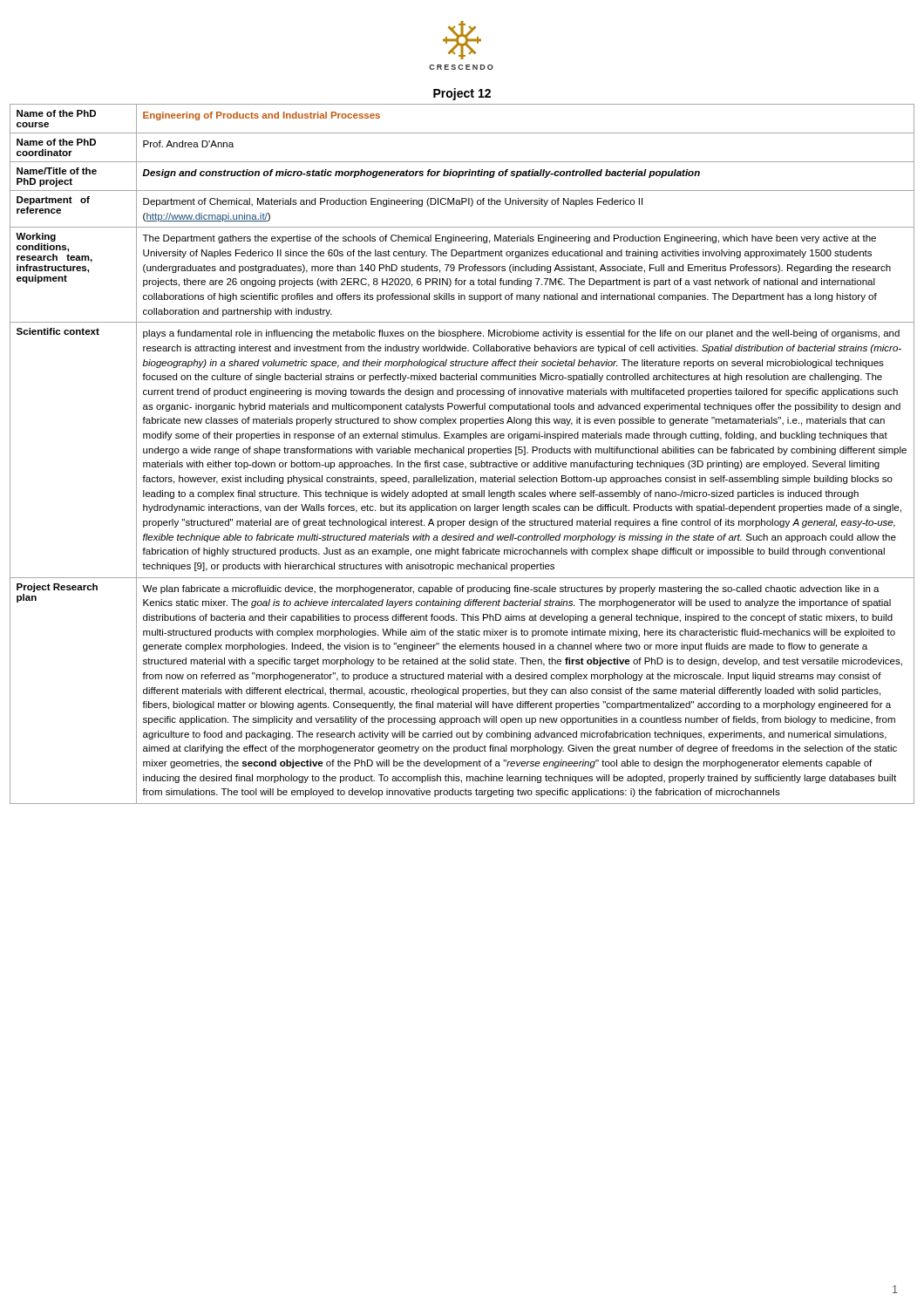Image resolution: width=924 pixels, height=1308 pixels.
Task: Find the logo
Action: 462,41
